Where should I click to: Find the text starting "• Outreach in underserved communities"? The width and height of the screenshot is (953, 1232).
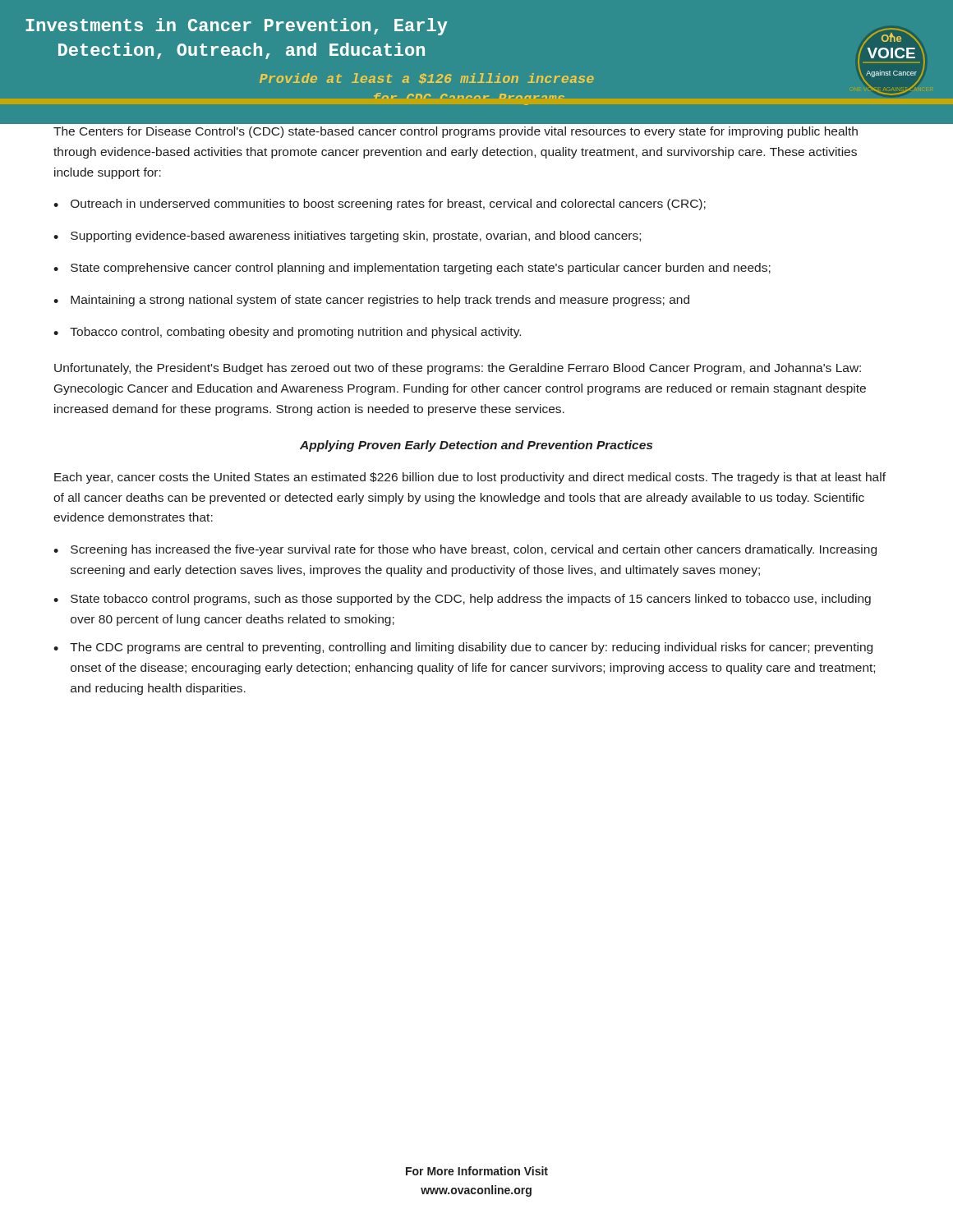click(x=380, y=206)
